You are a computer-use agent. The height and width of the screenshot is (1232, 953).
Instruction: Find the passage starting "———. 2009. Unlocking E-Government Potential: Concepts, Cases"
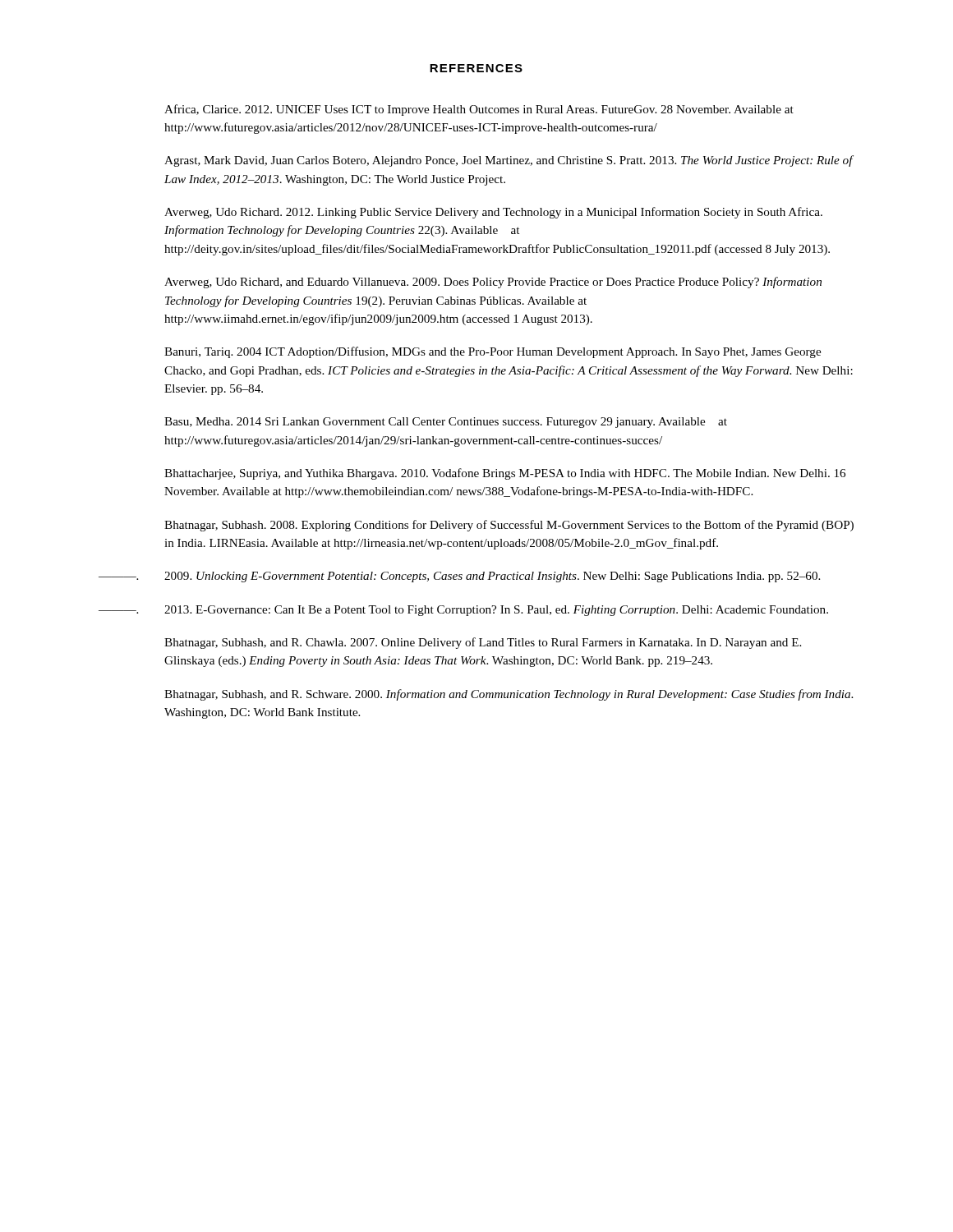pyautogui.click(x=476, y=576)
